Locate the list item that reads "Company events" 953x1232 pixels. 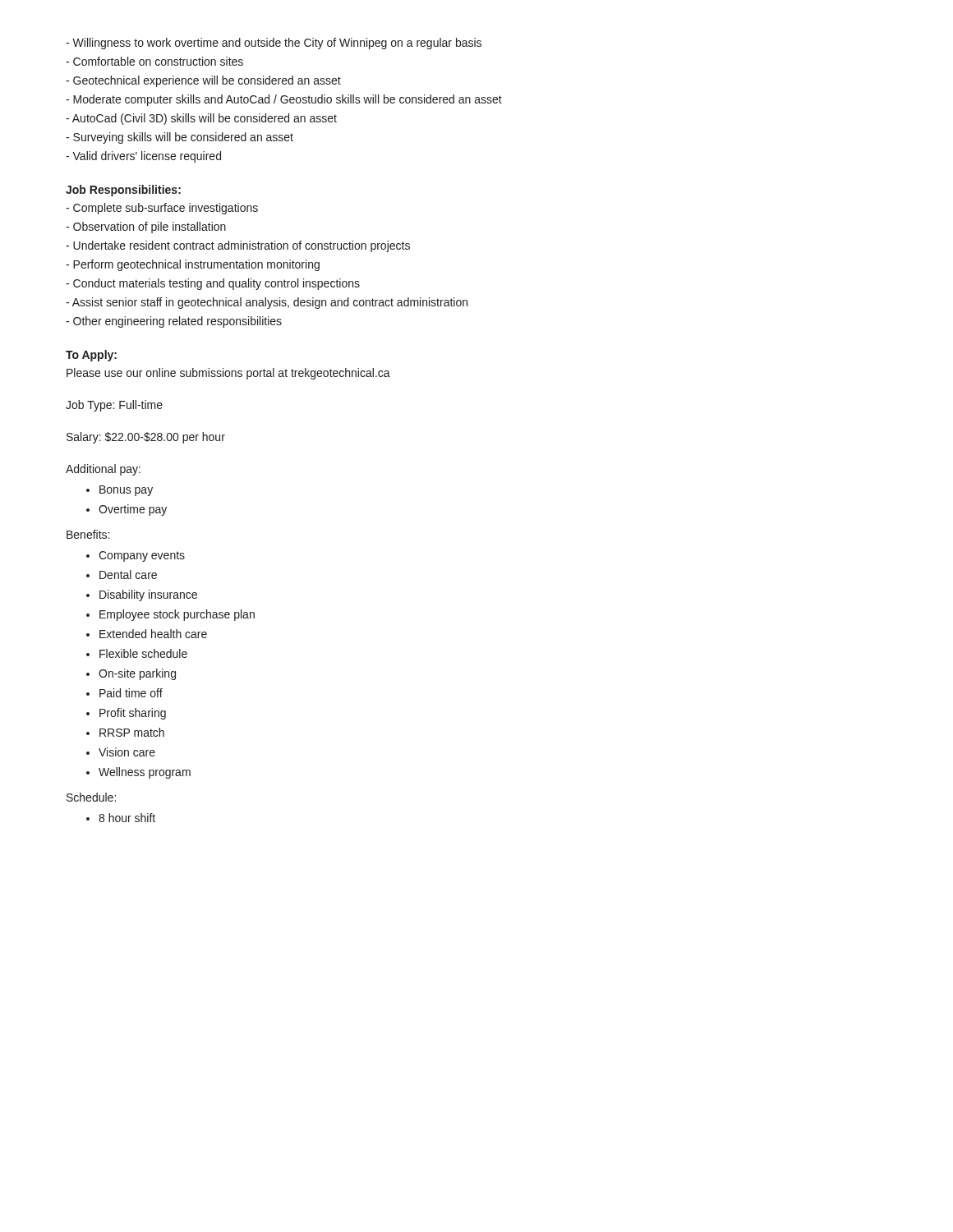tap(142, 555)
